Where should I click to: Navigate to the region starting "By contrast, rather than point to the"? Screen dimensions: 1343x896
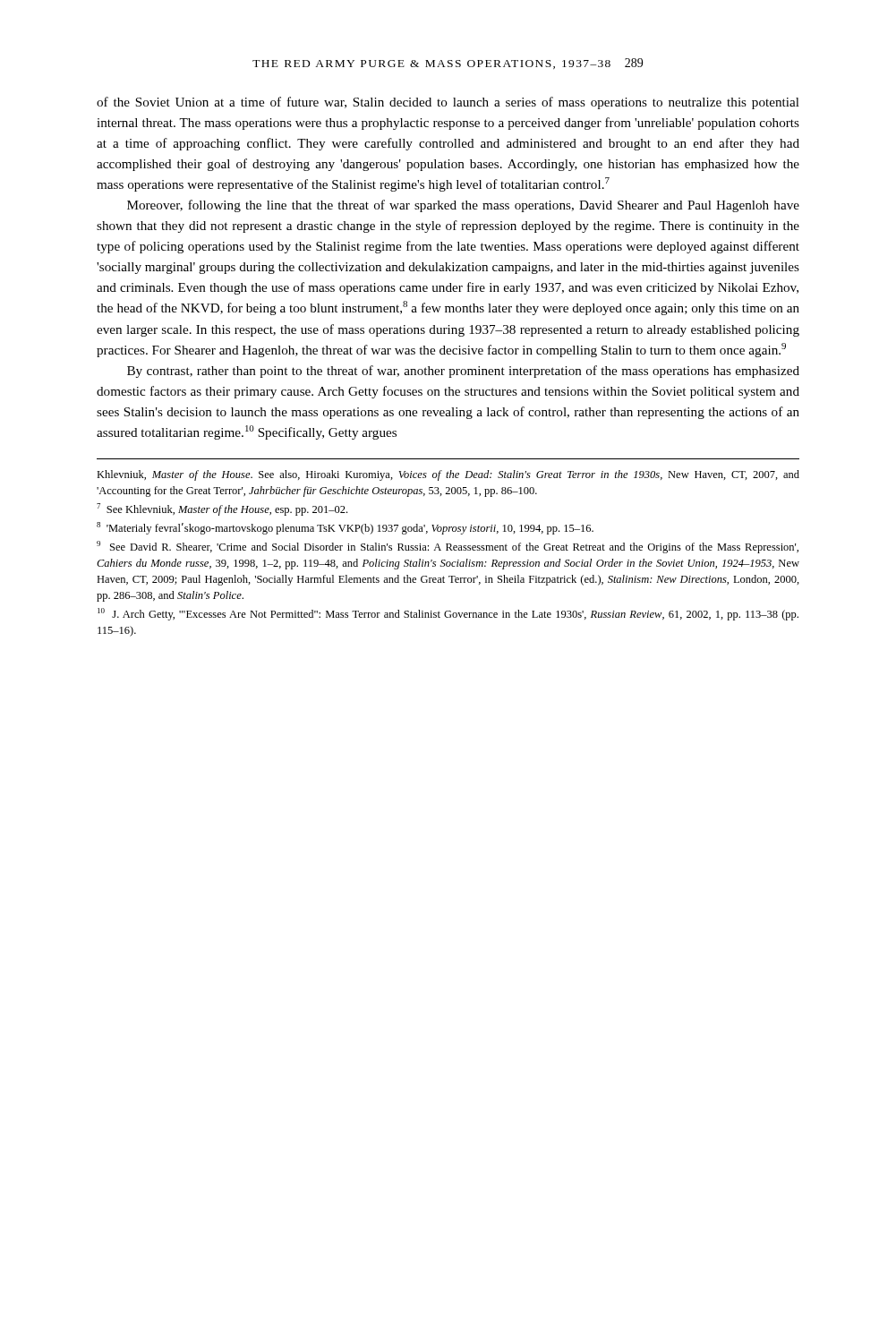tap(448, 401)
